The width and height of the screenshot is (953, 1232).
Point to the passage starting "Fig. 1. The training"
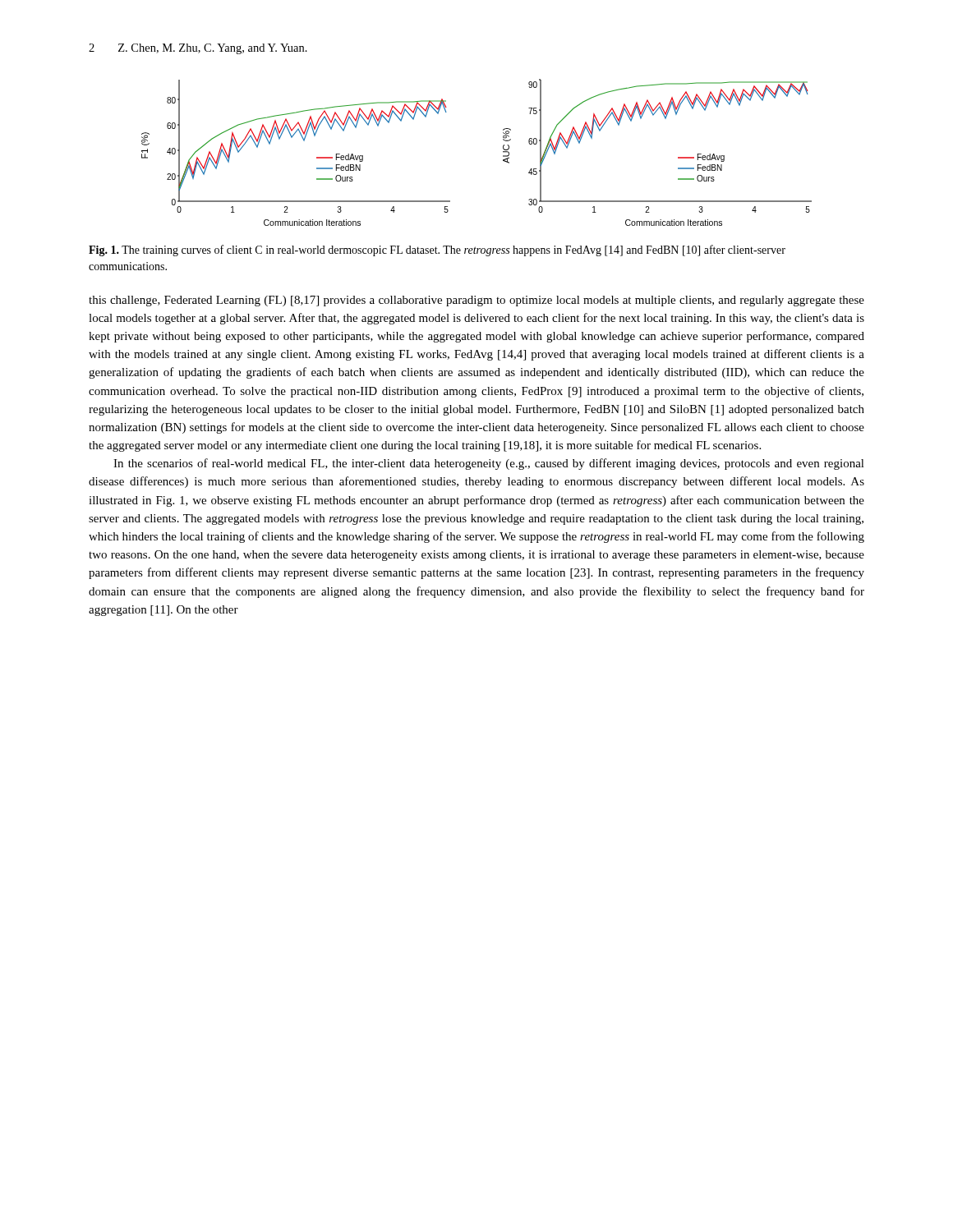coord(437,258)
